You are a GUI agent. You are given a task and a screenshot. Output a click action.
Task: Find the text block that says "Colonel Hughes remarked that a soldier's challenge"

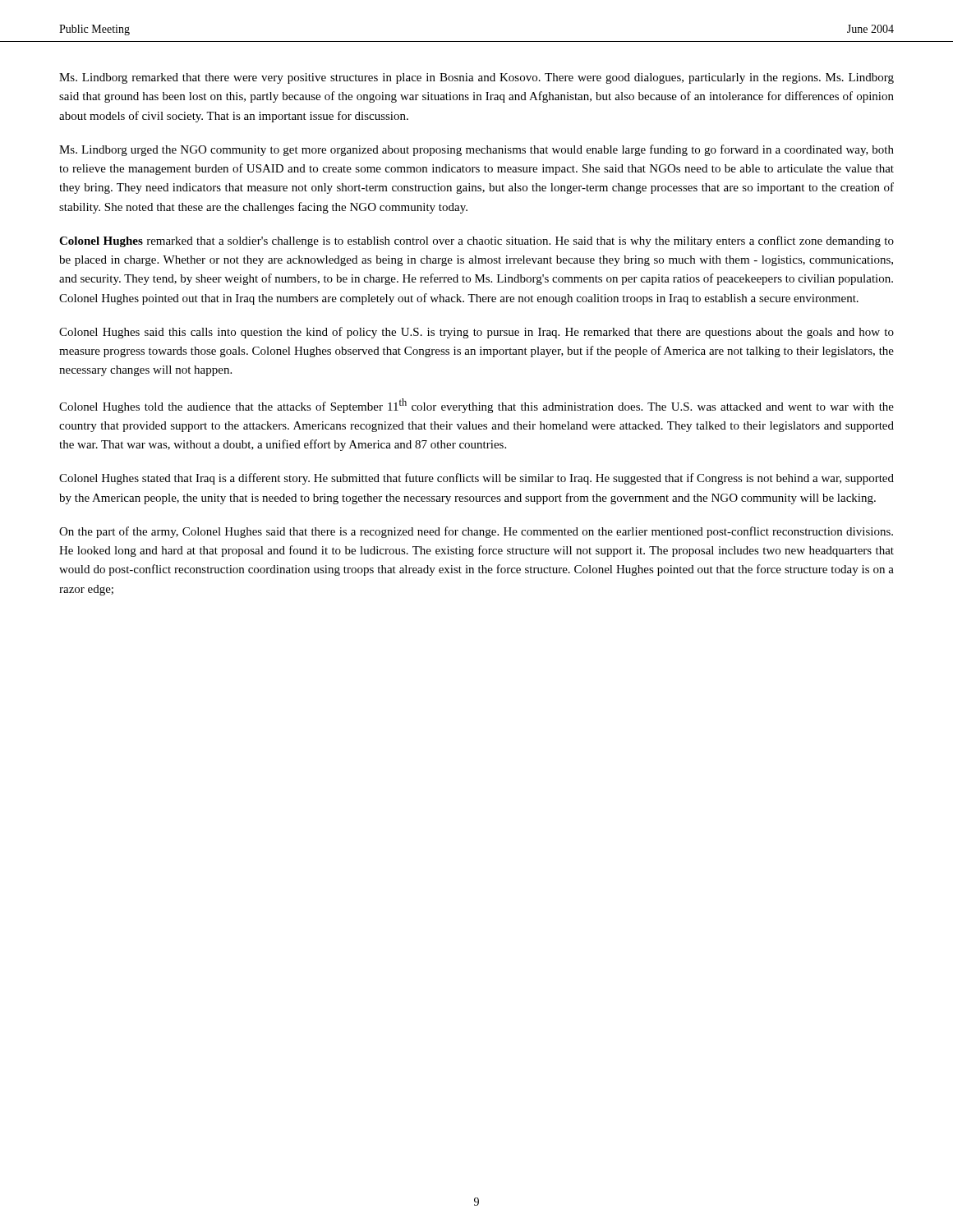pyautogui.click(x=476, y=269)
